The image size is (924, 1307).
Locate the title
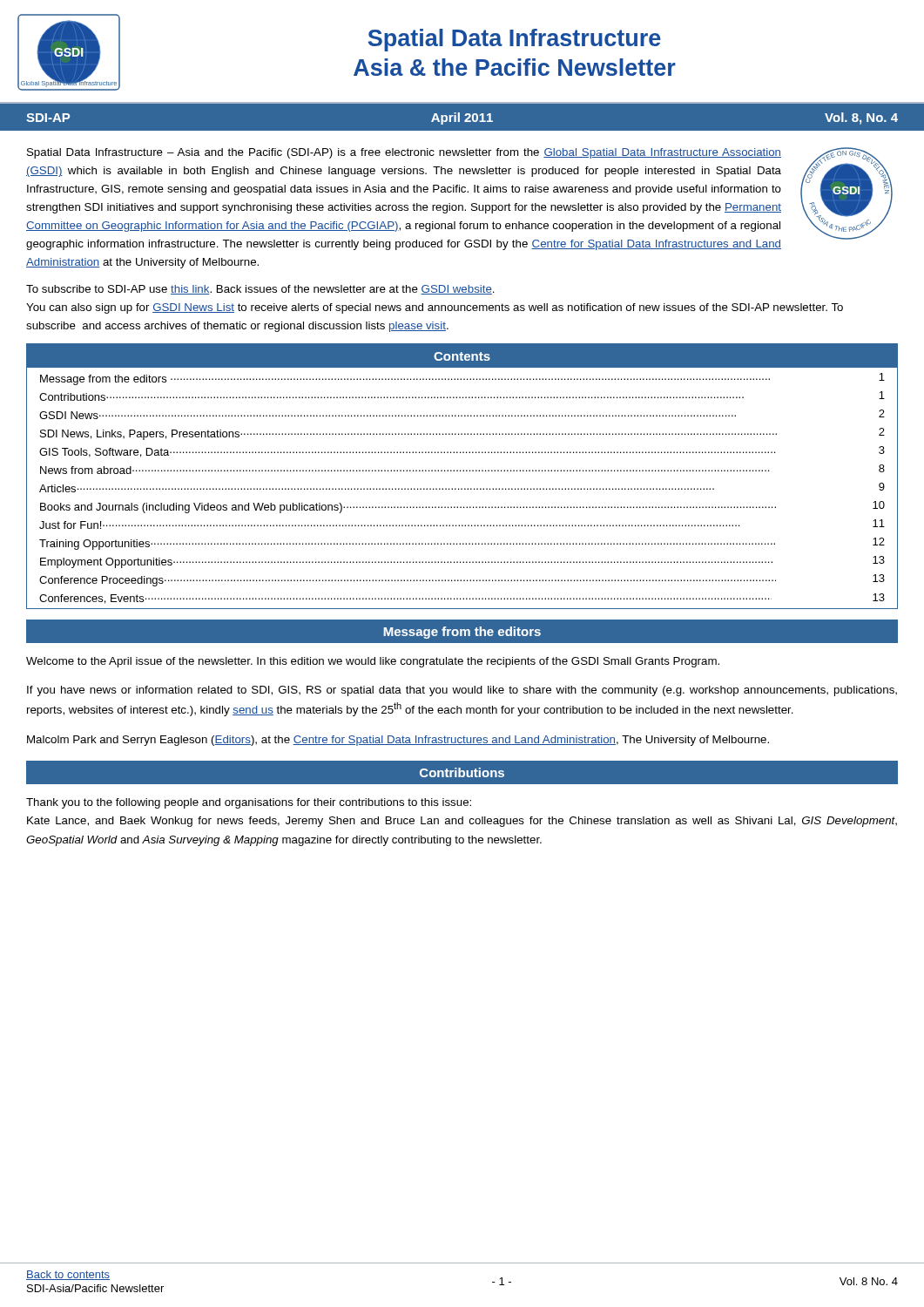coord(514,54)
